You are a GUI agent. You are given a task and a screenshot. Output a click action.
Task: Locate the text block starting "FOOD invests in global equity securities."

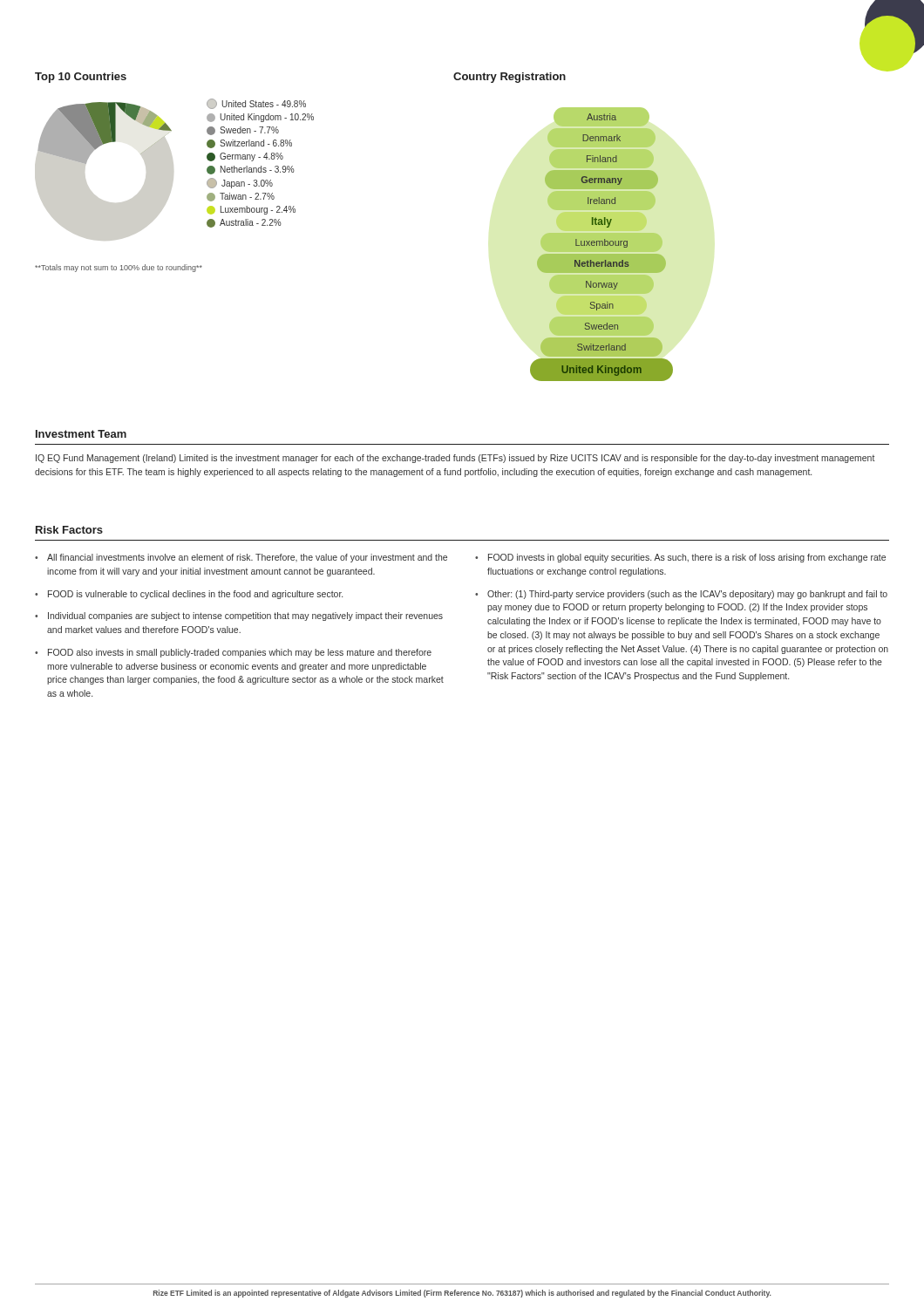[687, 564]
